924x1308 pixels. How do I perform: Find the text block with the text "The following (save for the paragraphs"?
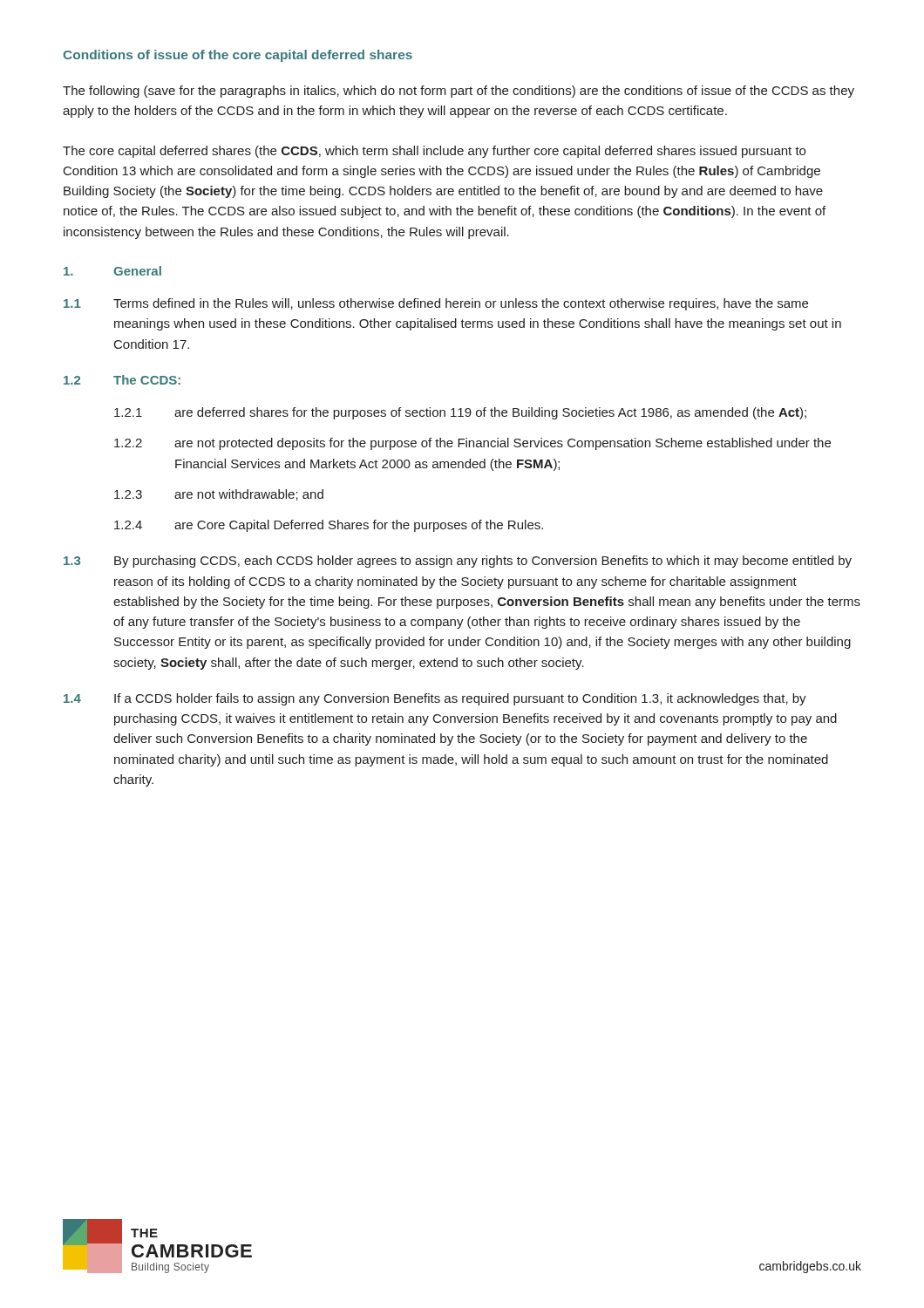coord(458,100)
